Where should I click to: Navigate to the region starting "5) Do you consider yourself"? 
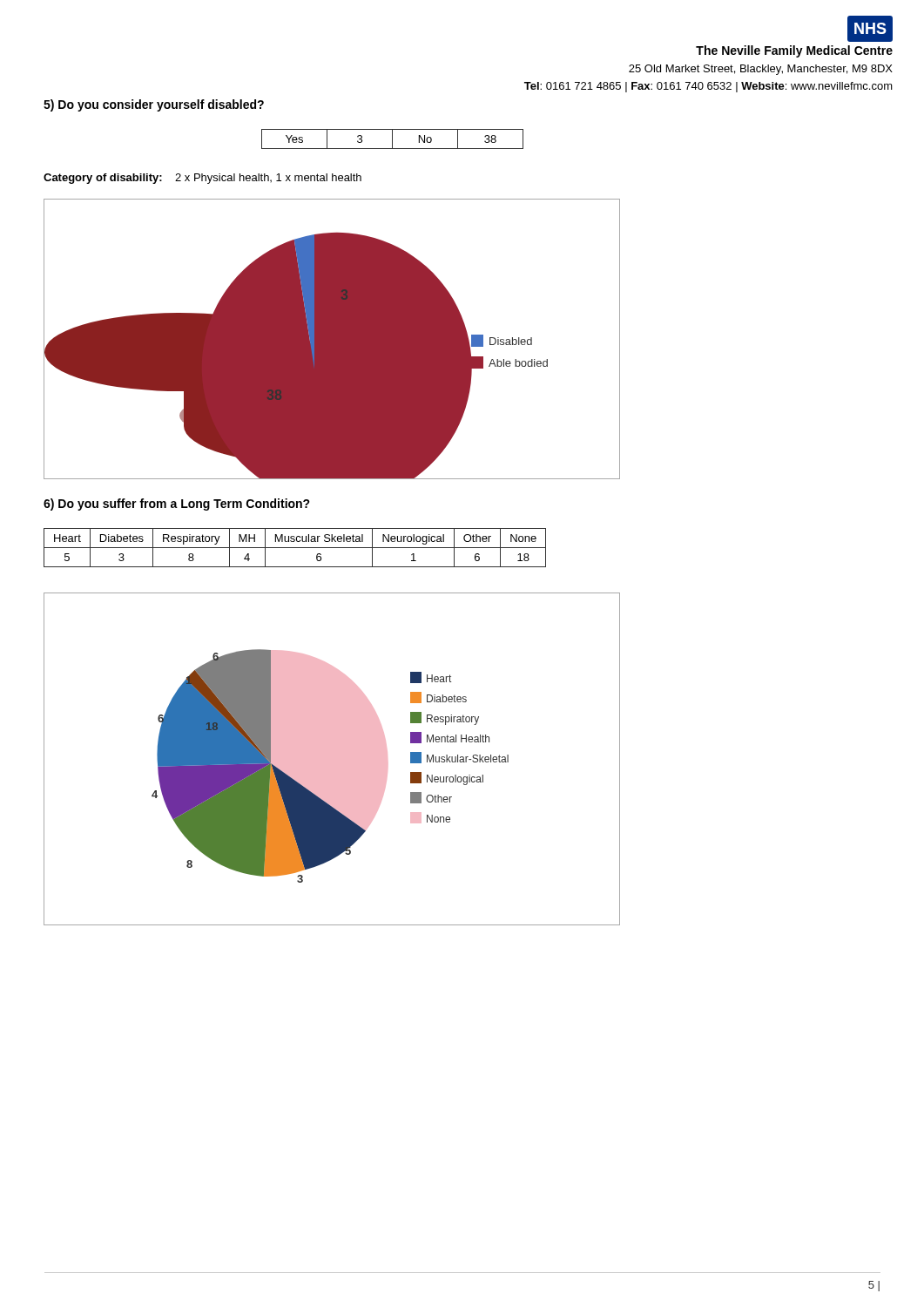[x=154, y=105]
